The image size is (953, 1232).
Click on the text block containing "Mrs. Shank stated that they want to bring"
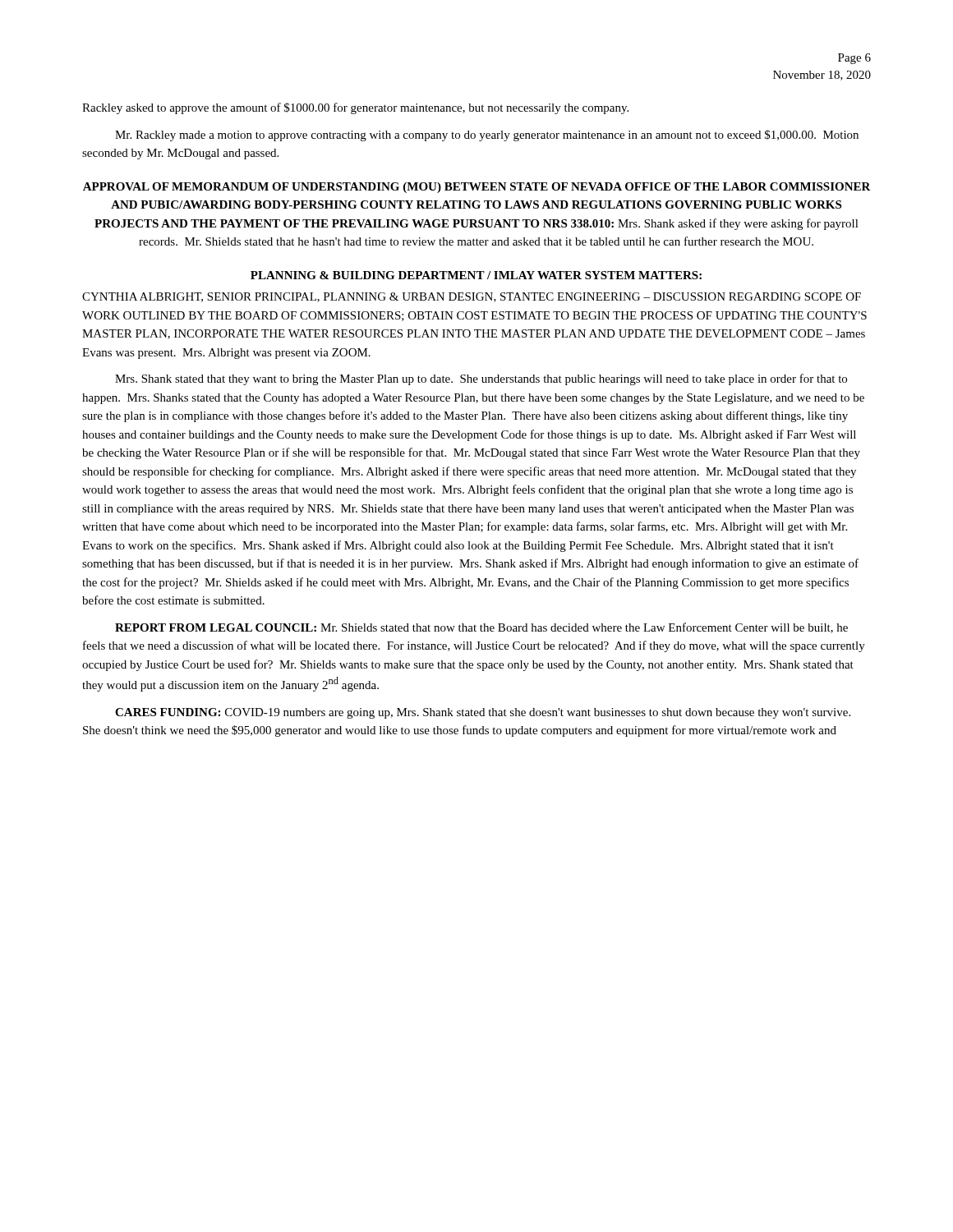(473, 490)
